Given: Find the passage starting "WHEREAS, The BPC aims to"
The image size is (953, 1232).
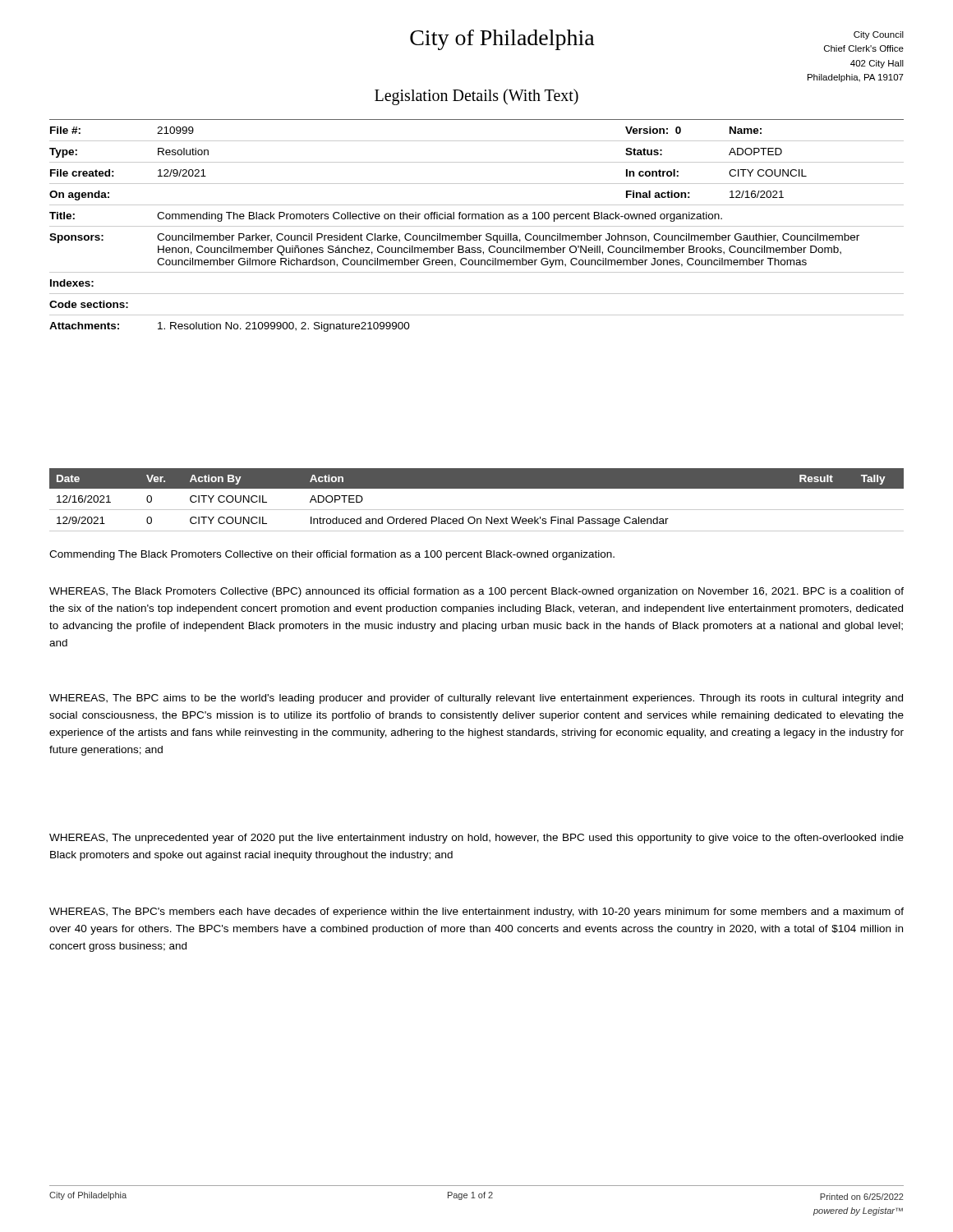Looking at the screenshot, I should tap(476, 723).
